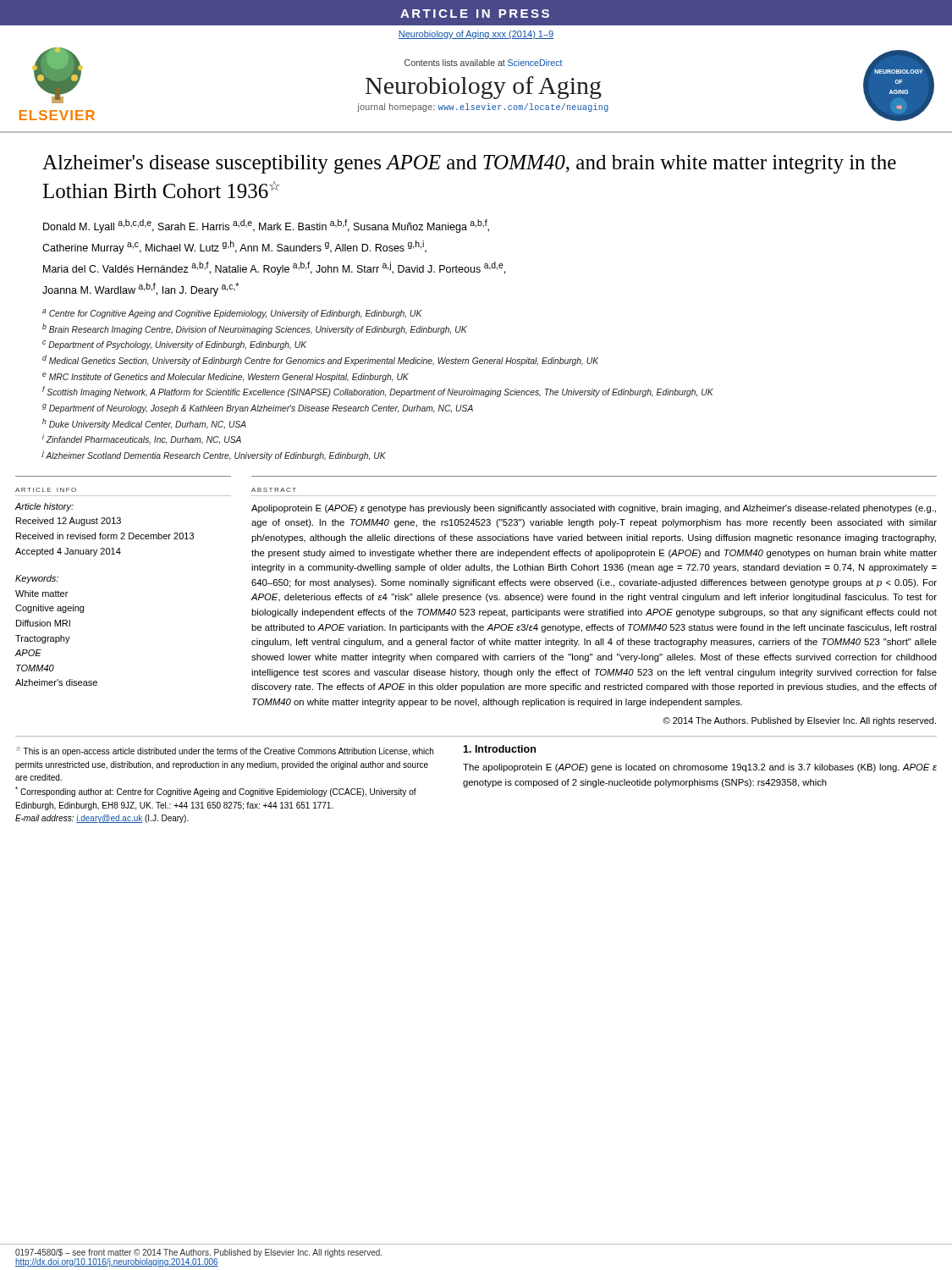Find the title containing "Contents lists available at ScienceDirect"
The width and height of the screenshot is (952, 1270).
pos(483,85)
